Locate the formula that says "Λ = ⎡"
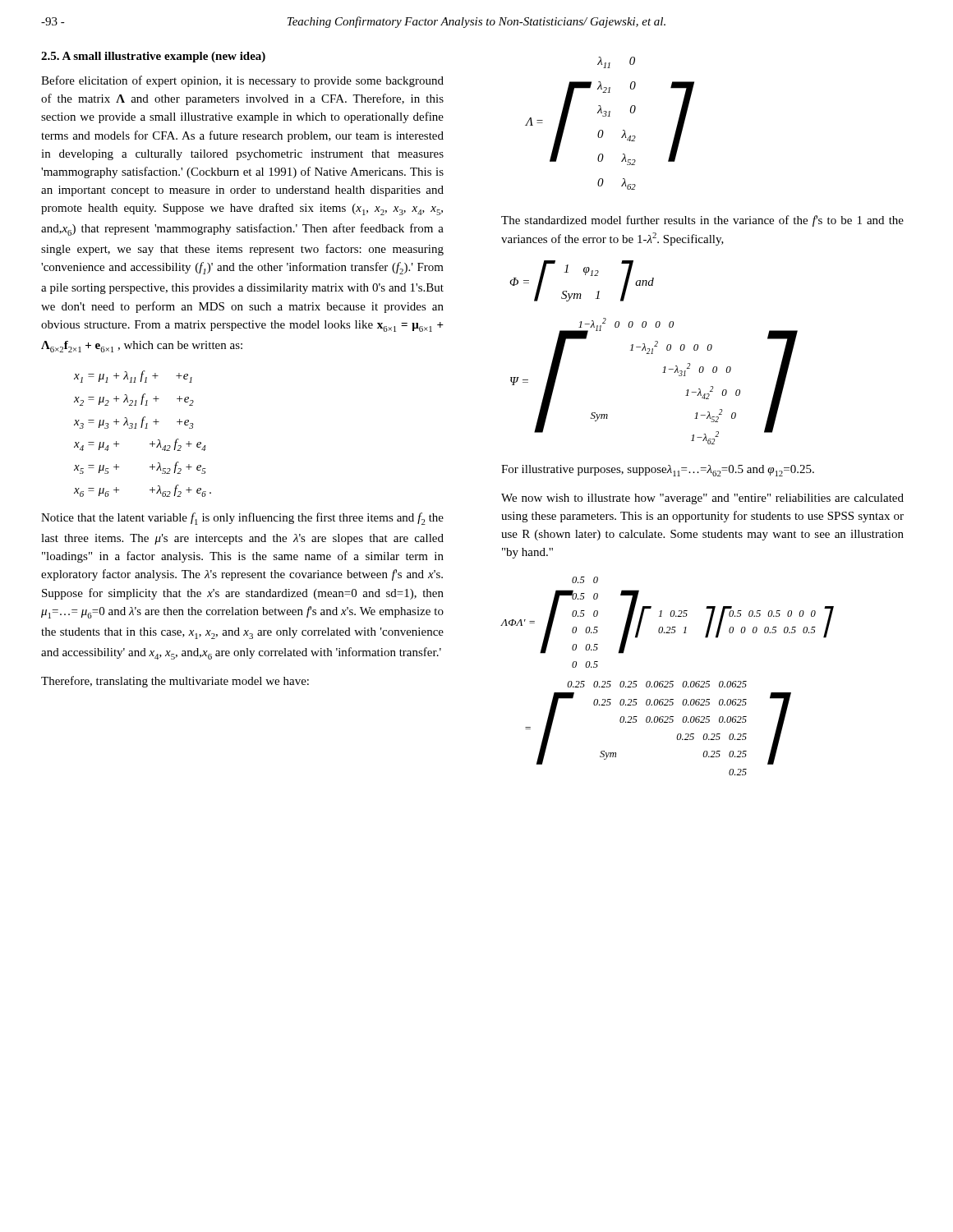The image size is (953, 1232). pyautogui.click(x=605, y=122)
